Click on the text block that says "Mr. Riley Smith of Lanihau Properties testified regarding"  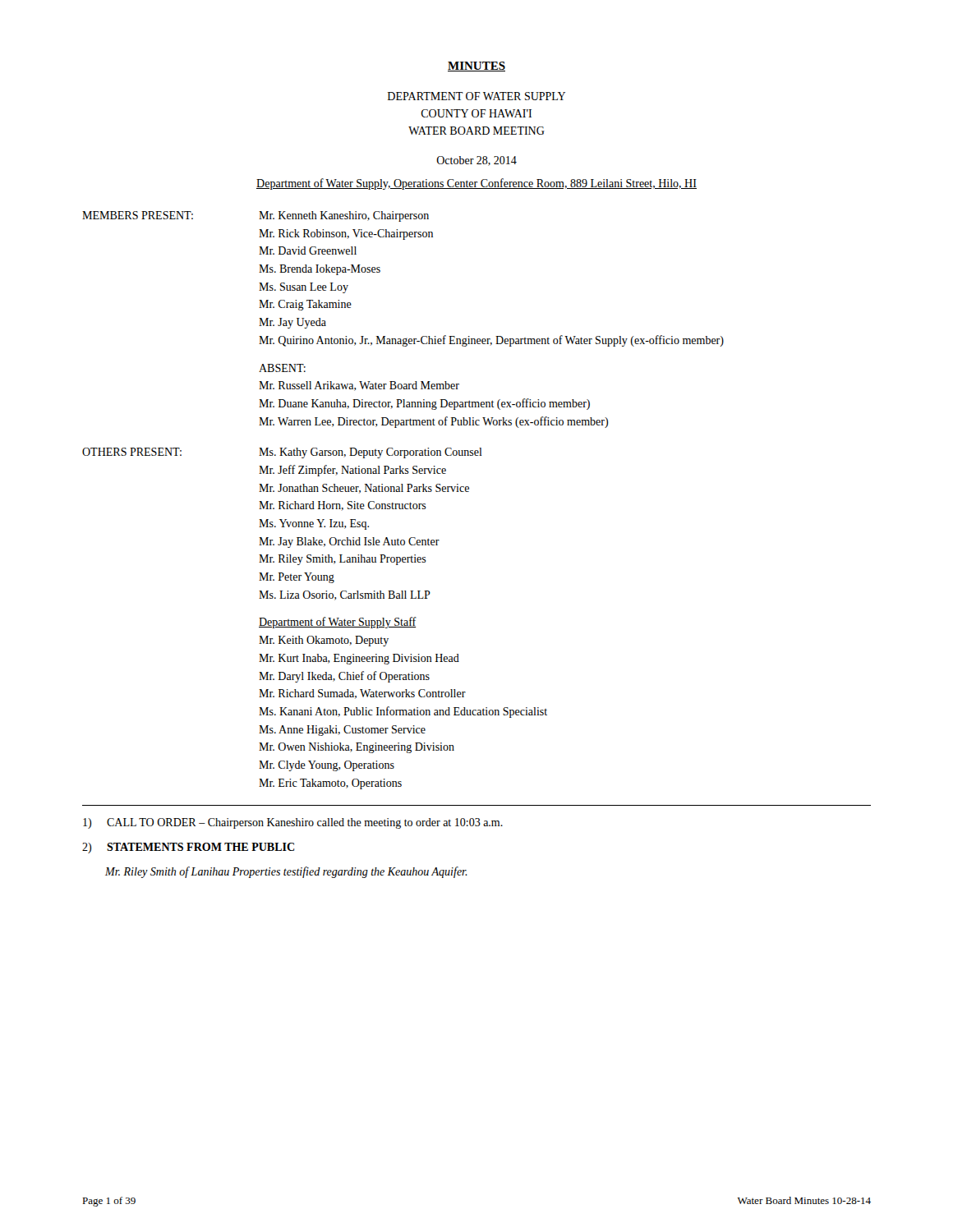[x=286, y=872]
